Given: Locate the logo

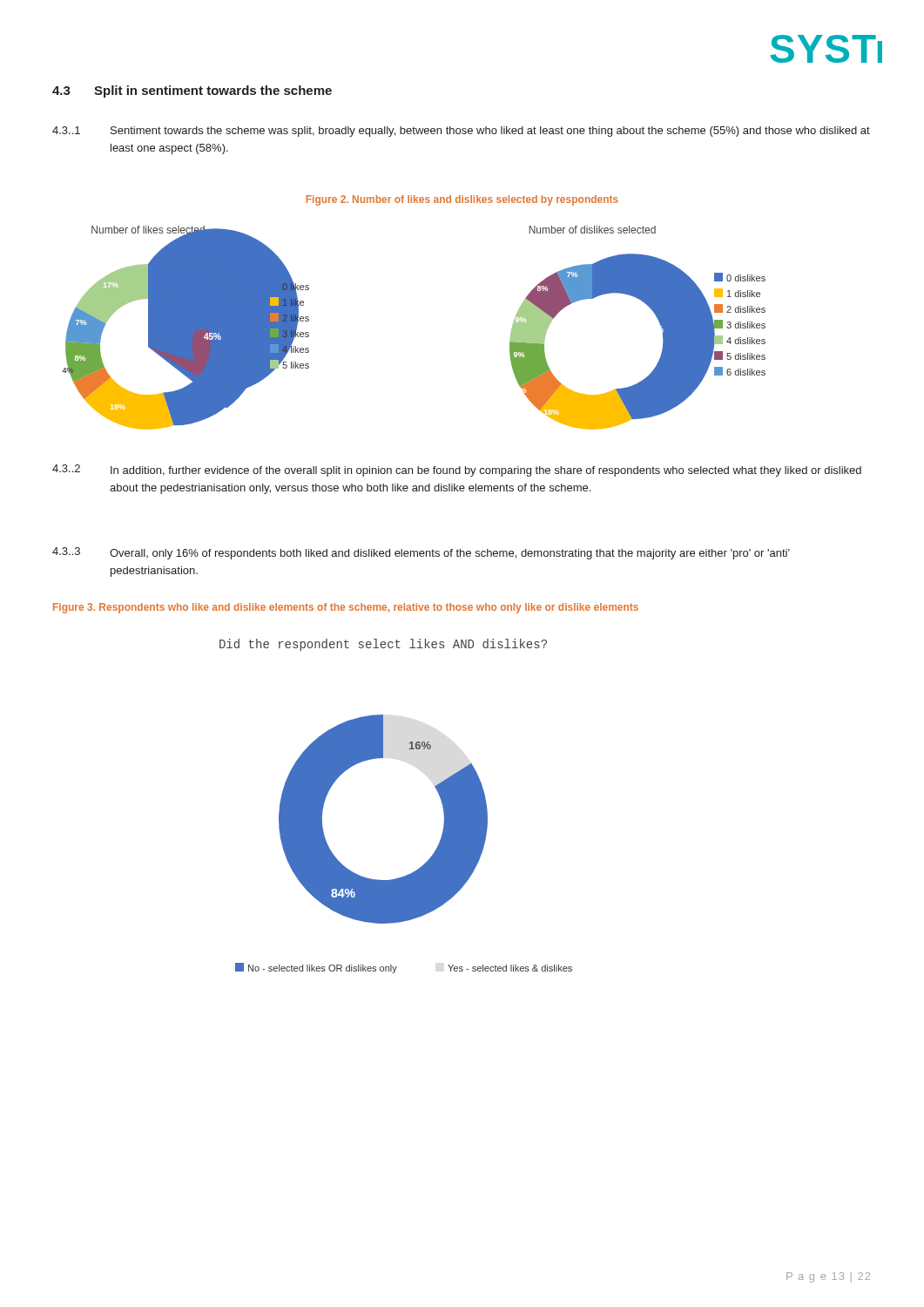Looking at the screenshot, I should tap(826, 49).
